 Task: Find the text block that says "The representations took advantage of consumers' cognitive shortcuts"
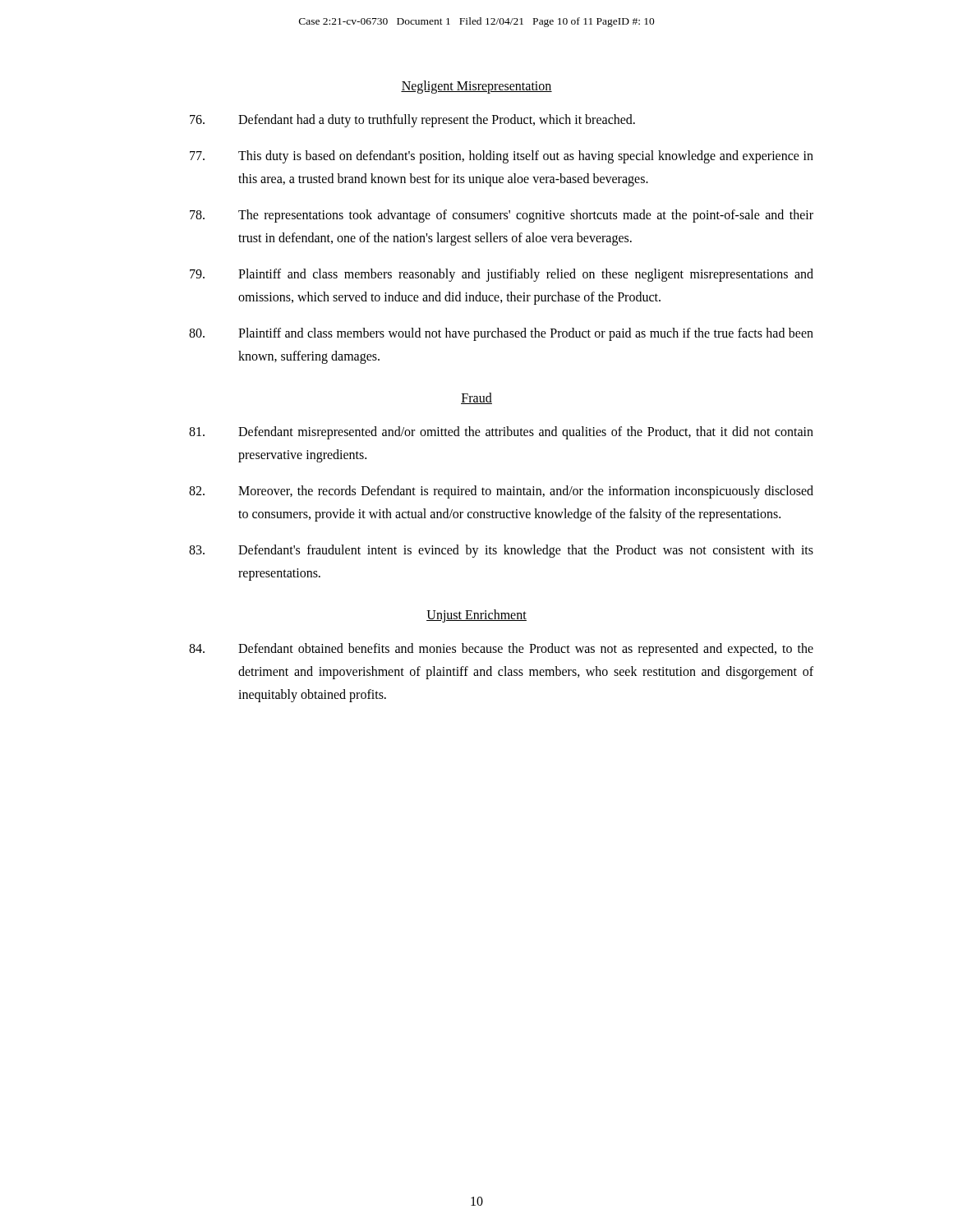tap(476, 227)
